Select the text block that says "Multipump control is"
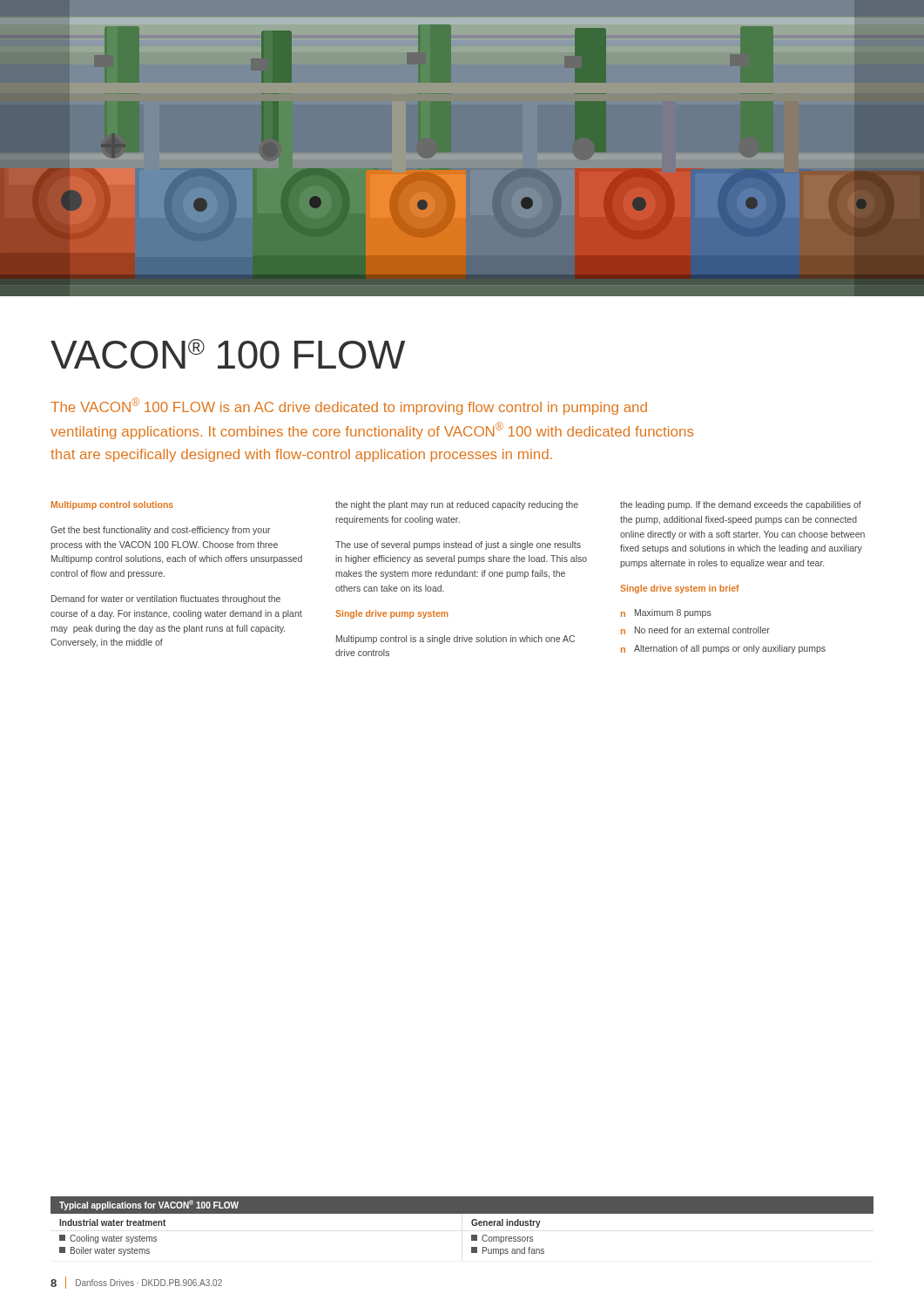This screenshot has height=1307, width=924. [462, 646]
